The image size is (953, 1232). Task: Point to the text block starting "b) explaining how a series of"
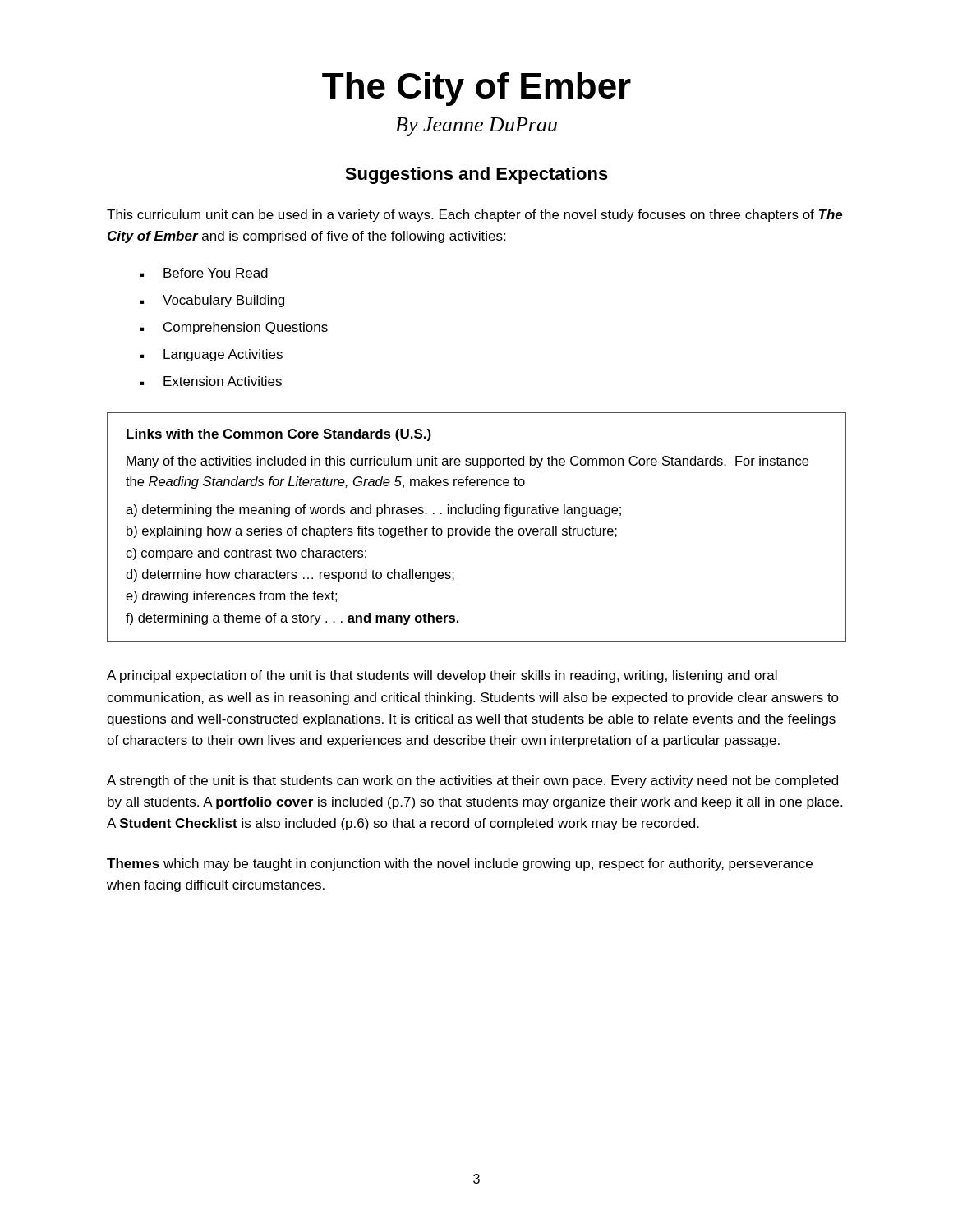pos(372,531)
